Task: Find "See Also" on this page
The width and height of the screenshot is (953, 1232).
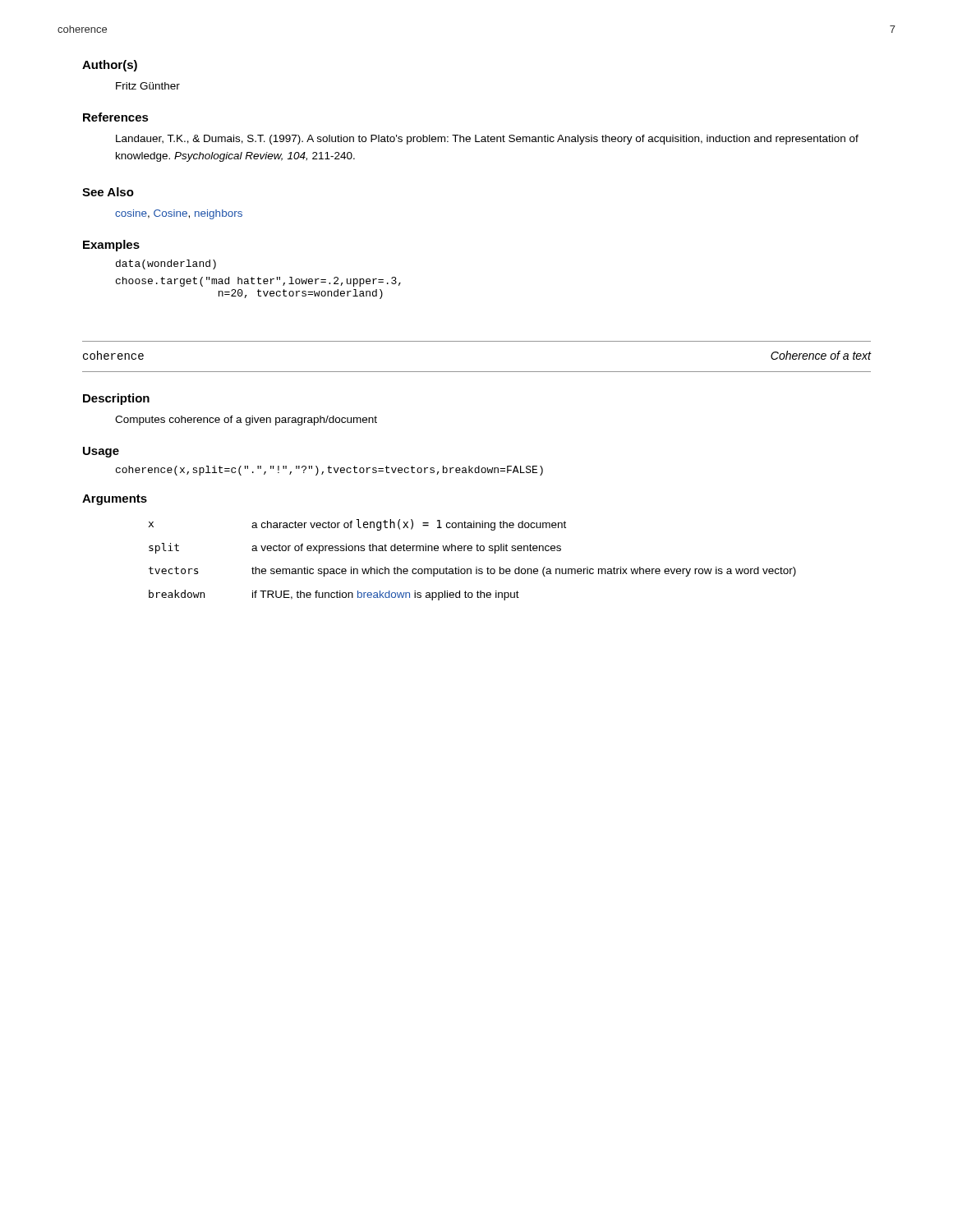Action: (108, 192)
